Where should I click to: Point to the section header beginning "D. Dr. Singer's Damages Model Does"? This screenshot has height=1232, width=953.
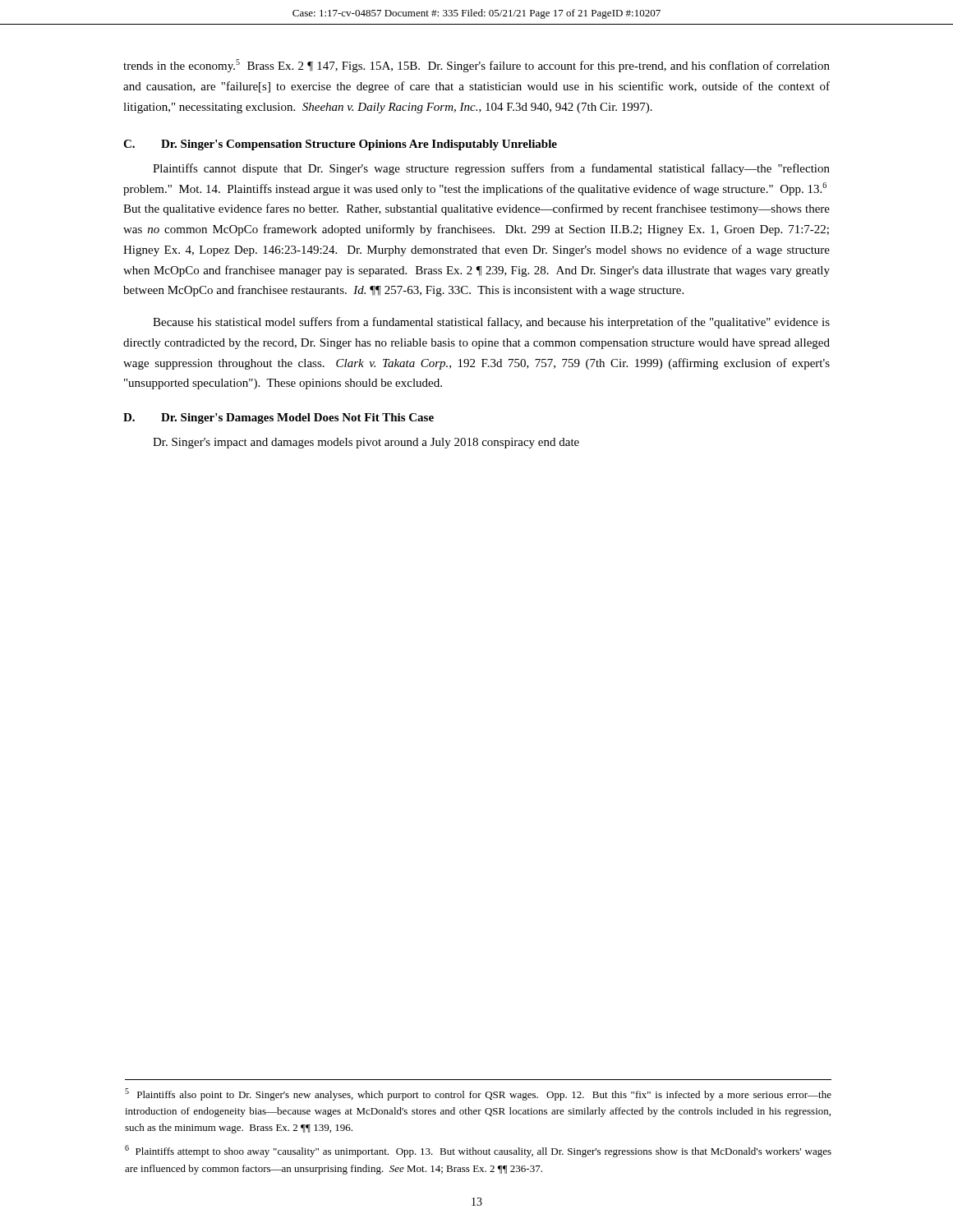pyautogui.click(x=279, y=417)
